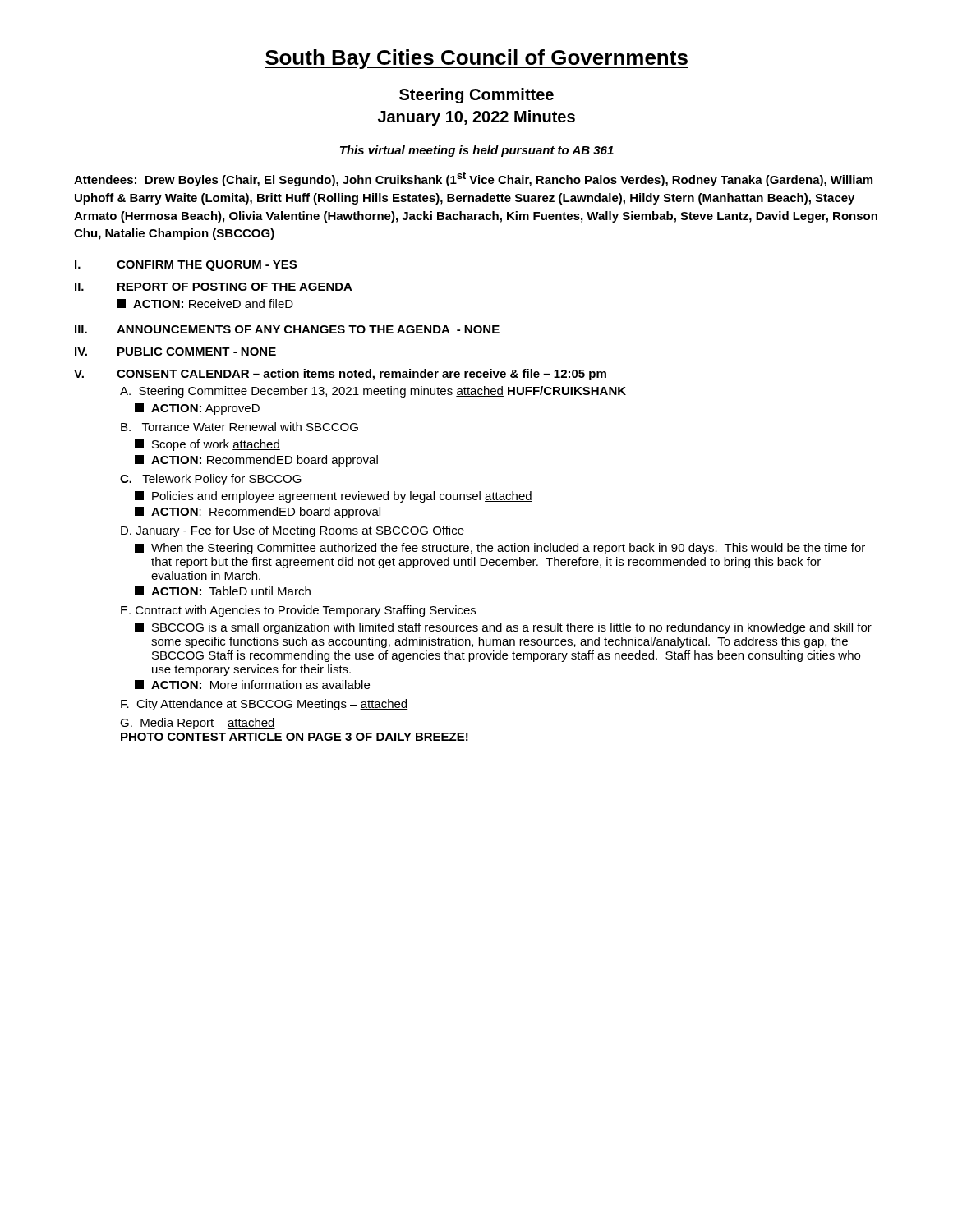Point to the text starting "Steering CommitteeJanuary 10,"
The height and width of the screenshot is (1232, 953).
[x=476, y=106]
